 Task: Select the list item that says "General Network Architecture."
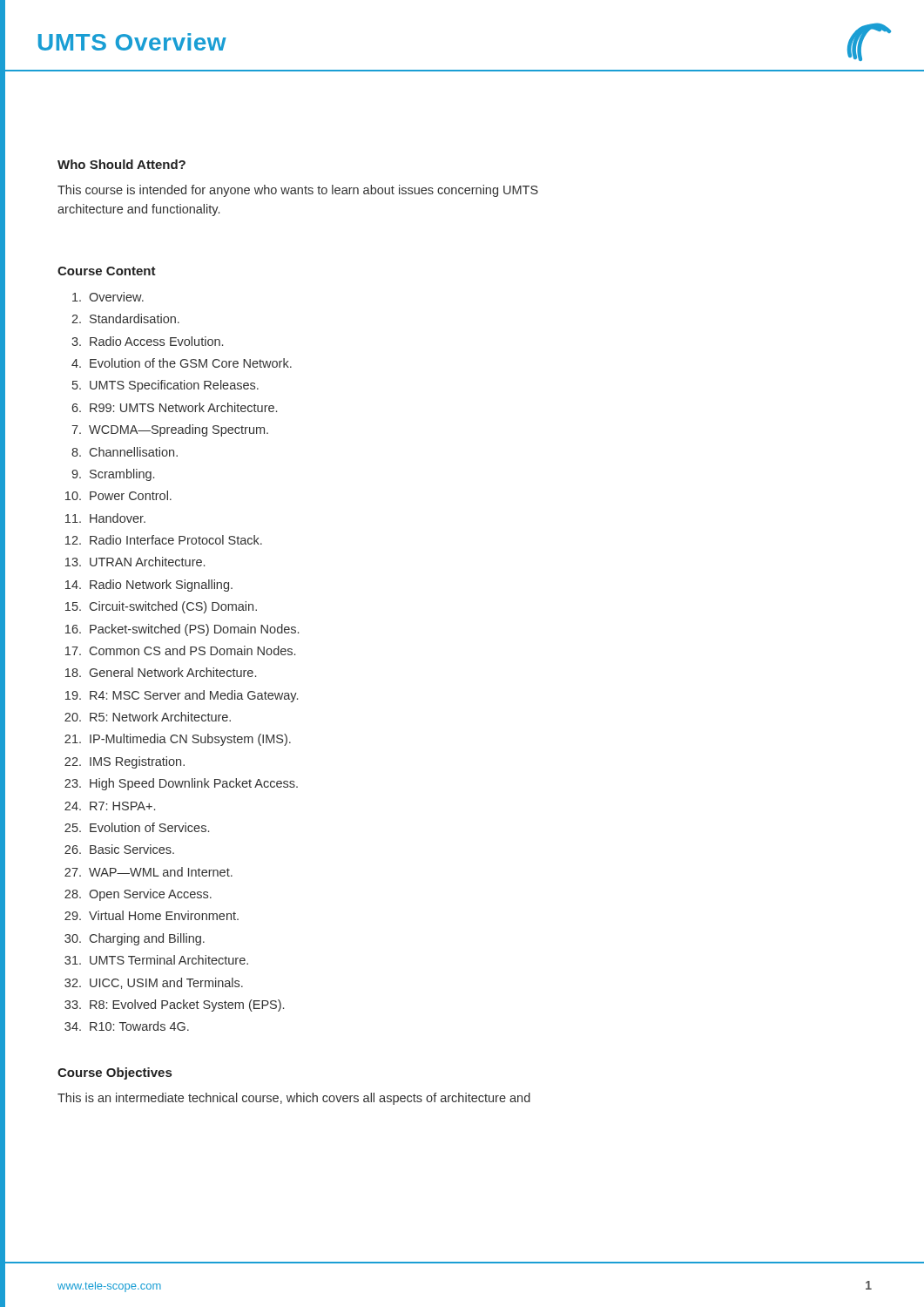click(x=173, y=673)
